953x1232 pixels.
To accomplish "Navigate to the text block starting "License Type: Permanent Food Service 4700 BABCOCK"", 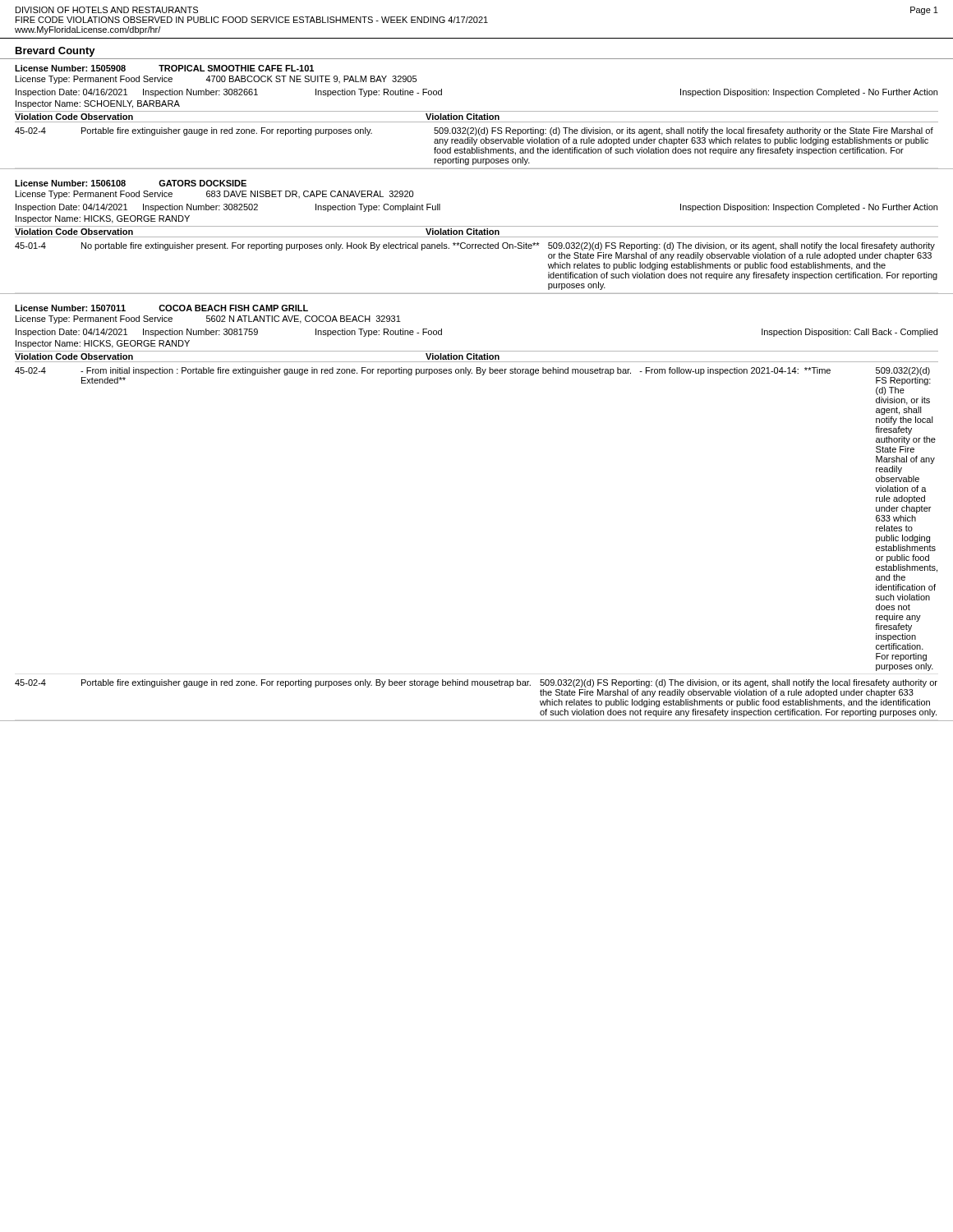I will point(216,80).
